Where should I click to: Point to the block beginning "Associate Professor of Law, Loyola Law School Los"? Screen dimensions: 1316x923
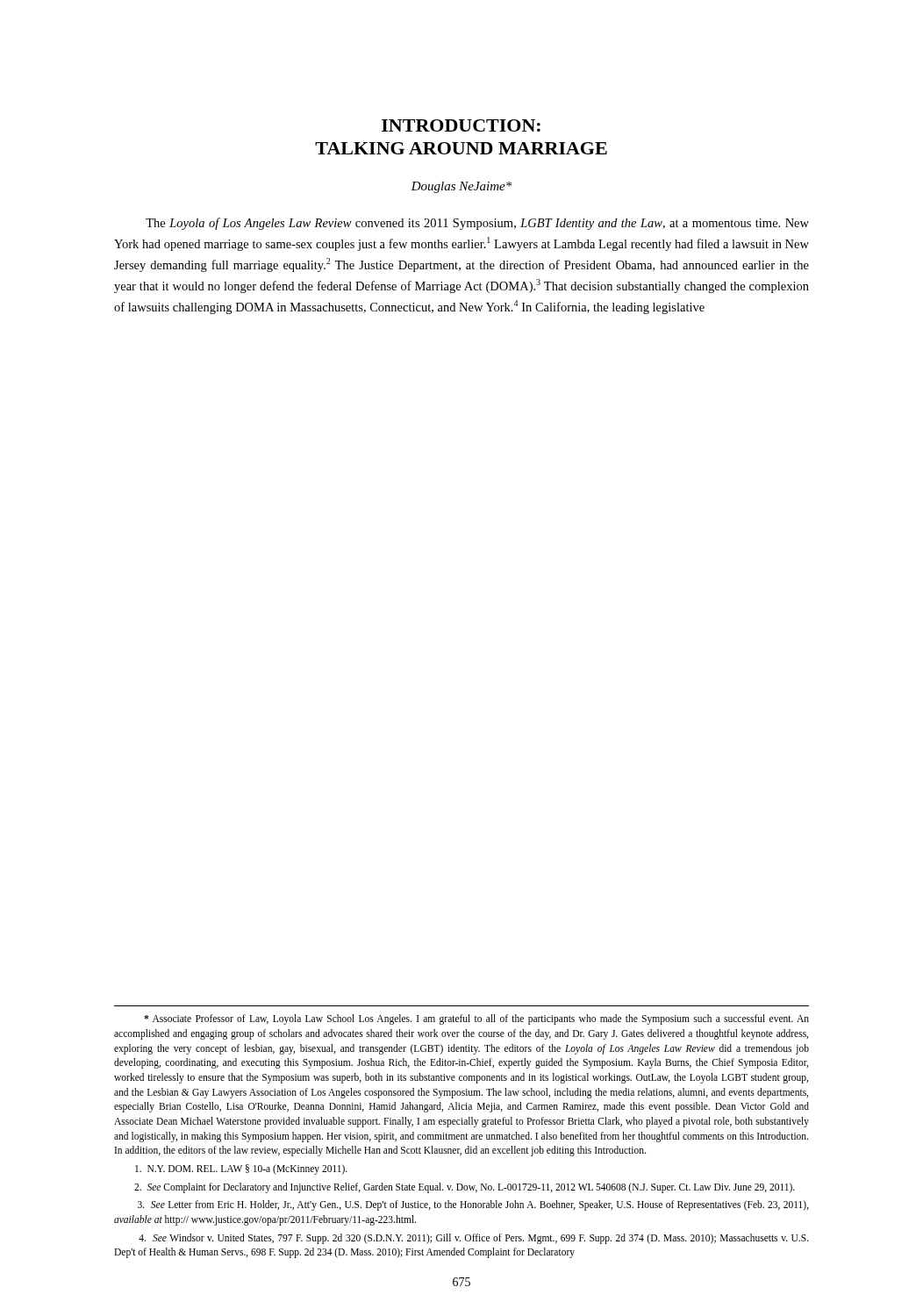coord(462,1085)
